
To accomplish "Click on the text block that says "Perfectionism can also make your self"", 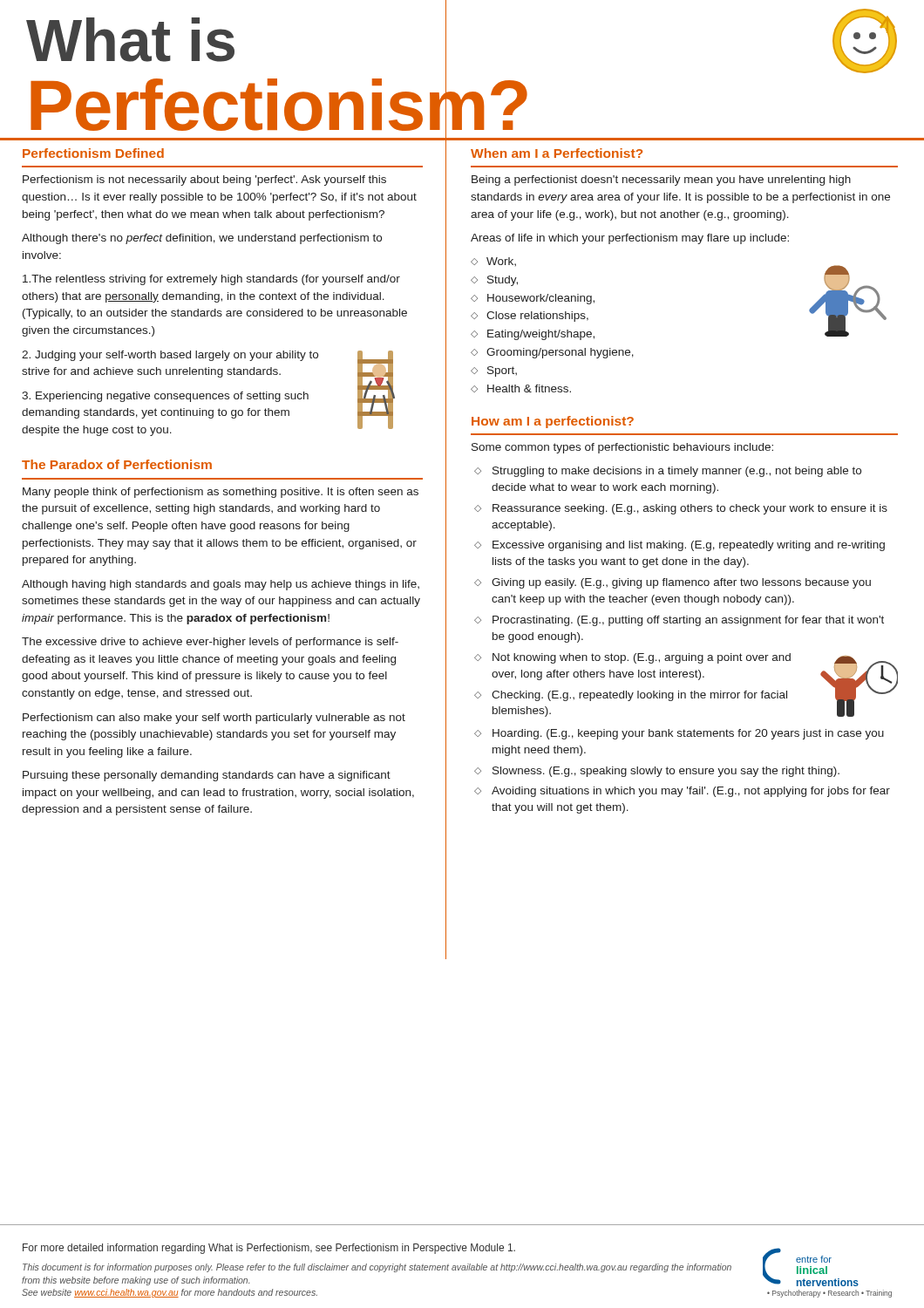I will point(222,734).
